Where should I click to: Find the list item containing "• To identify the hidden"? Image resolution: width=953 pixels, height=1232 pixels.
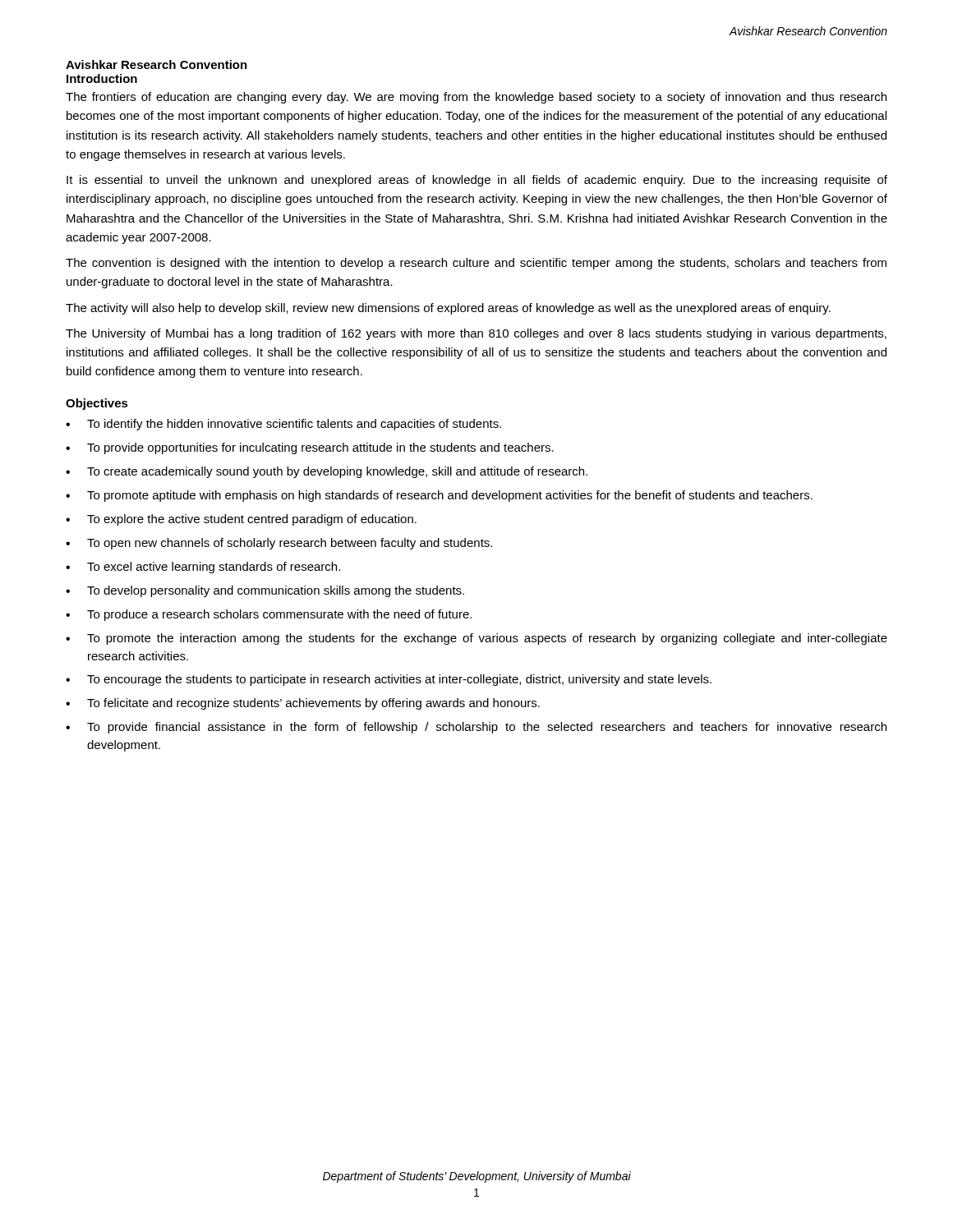click(476, 424)
